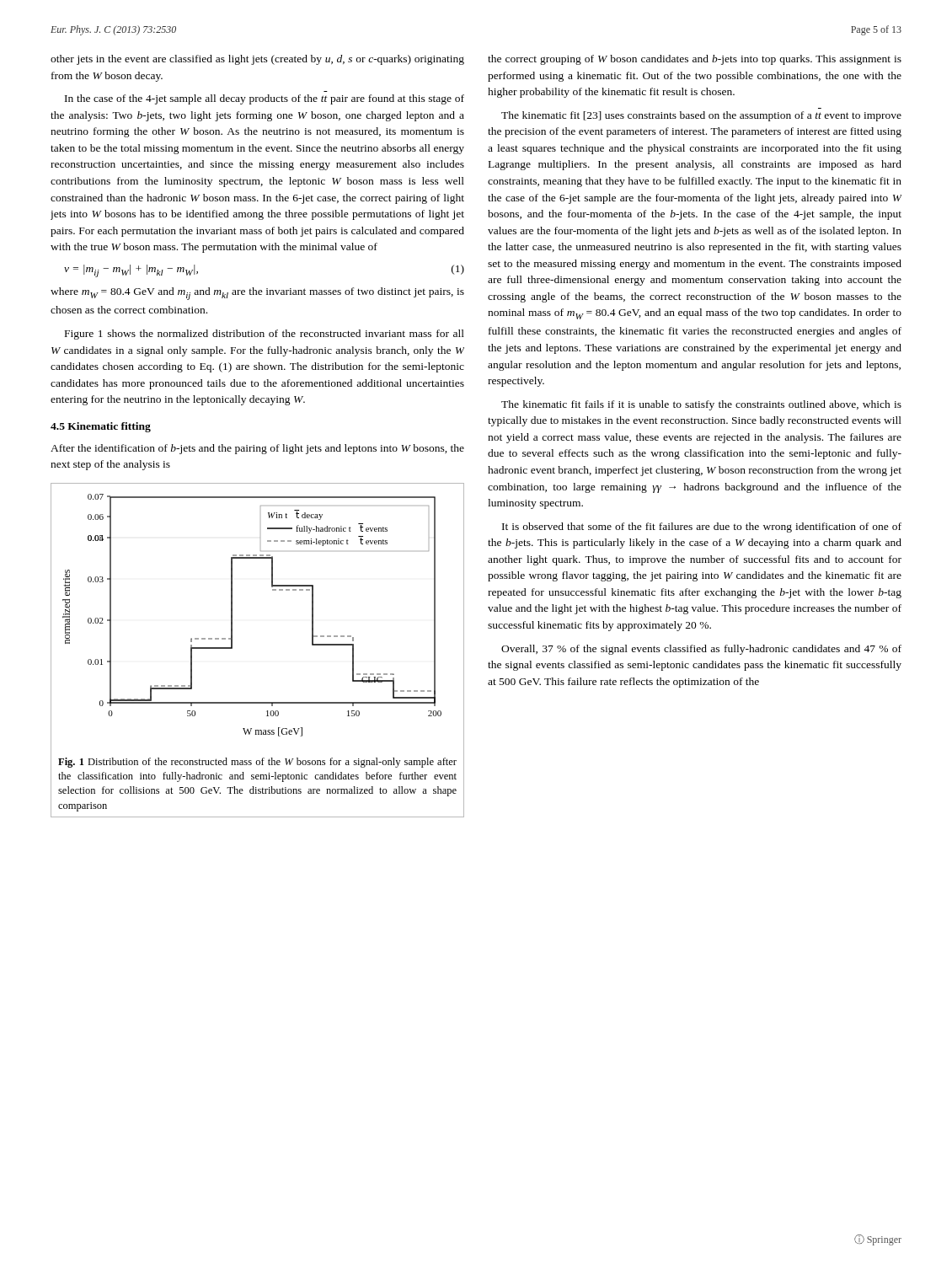The image size is (952, 1264).
Task: Navigate to the region starting "where mW = 80.4"
Action: [257, 346]
